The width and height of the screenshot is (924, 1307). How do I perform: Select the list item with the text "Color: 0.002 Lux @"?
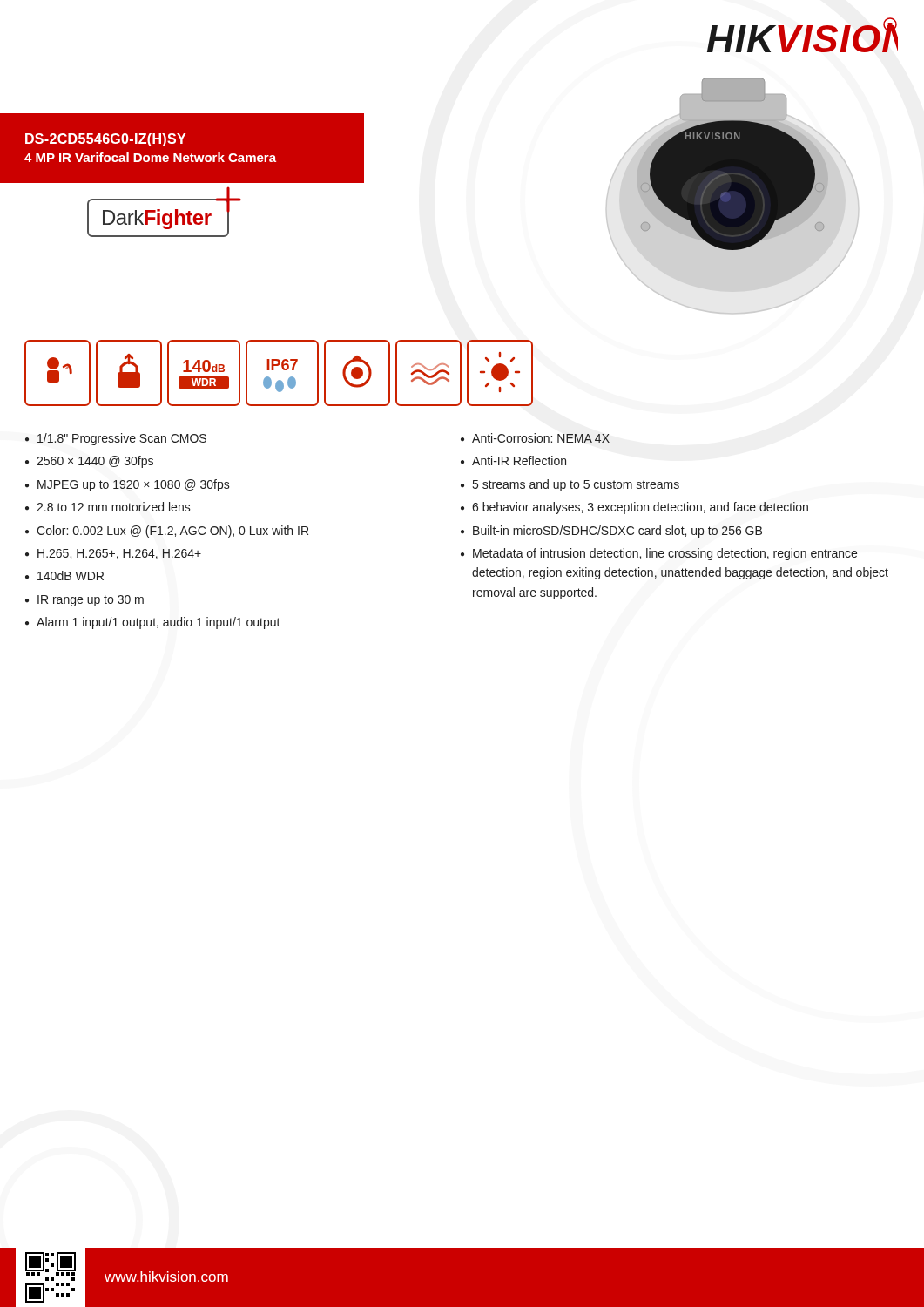pos(173,530)
